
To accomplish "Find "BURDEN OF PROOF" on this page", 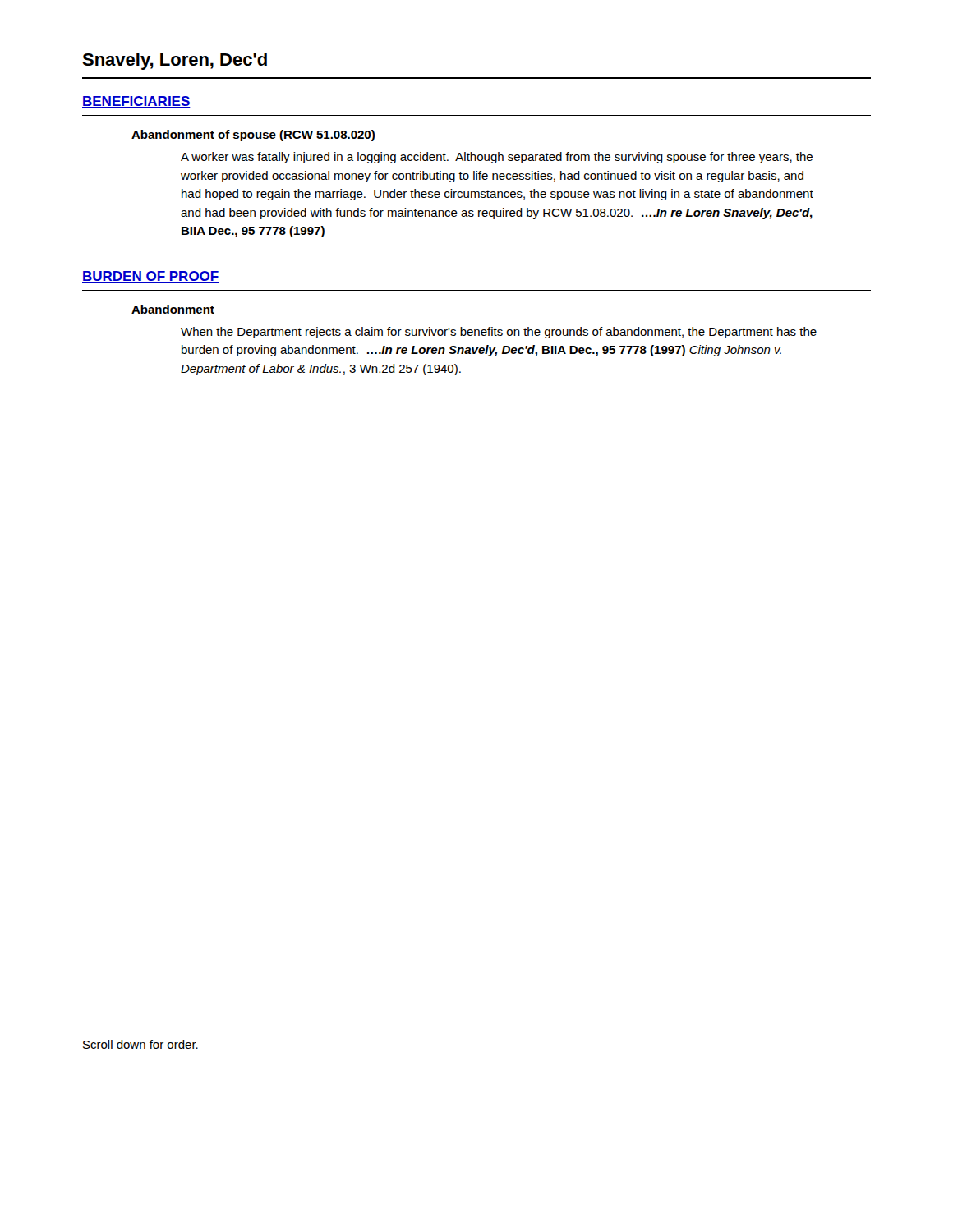I will (150, 276).
